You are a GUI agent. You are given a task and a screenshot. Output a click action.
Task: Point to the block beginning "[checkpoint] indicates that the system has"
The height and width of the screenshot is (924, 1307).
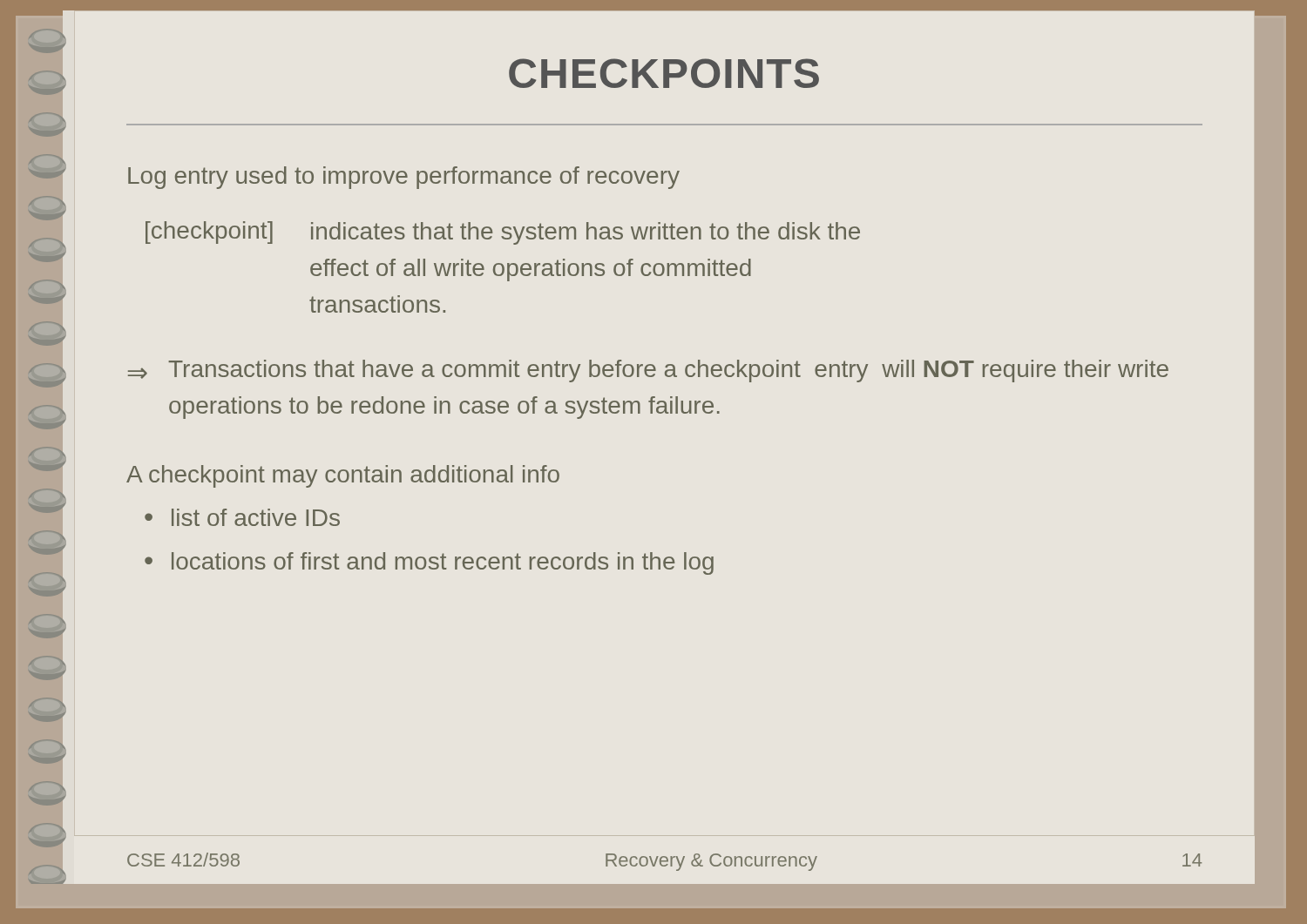click(503, 268)
